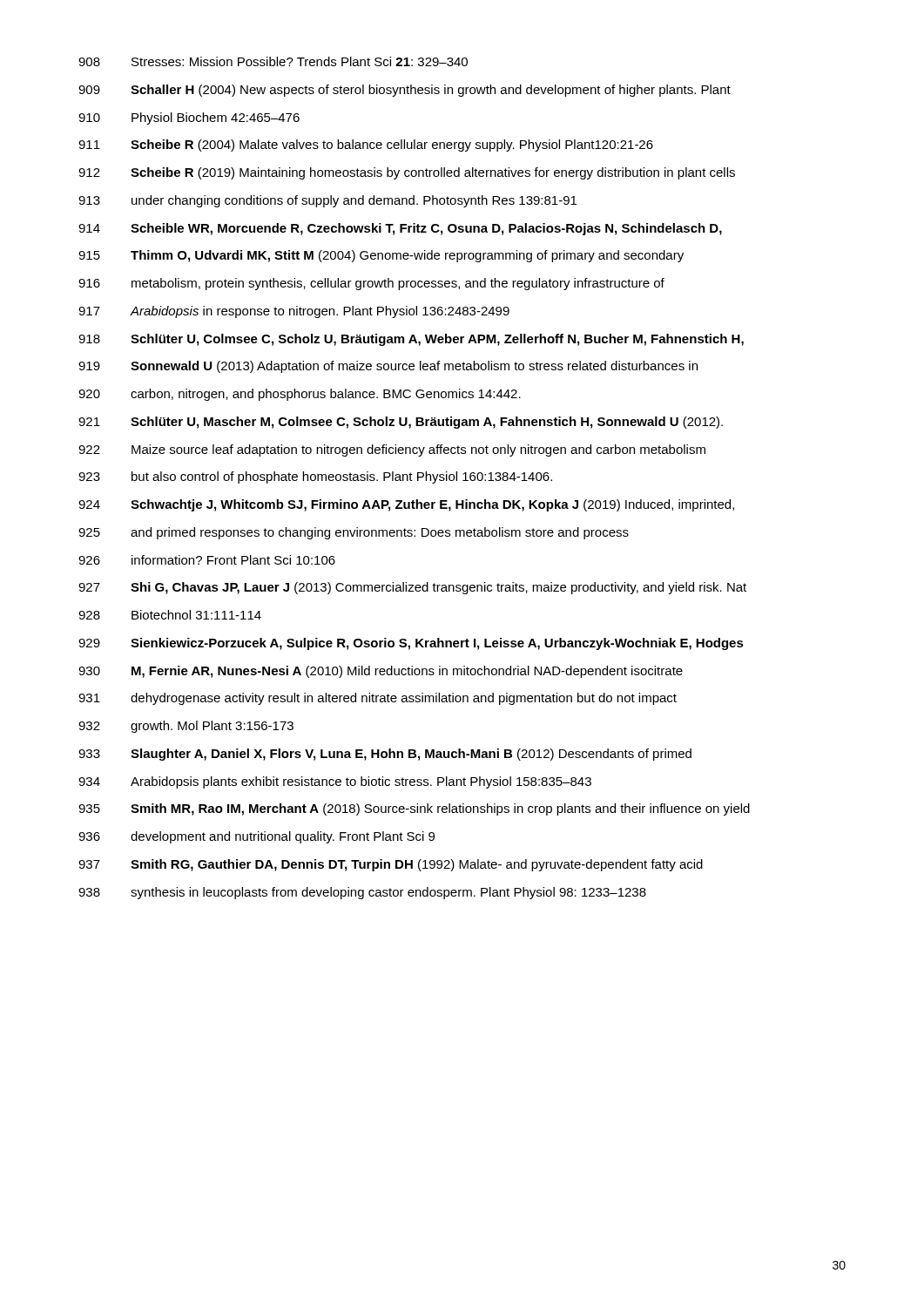Where is the passage that starts "931 dehydrogenase activity result in"?

click(x=462, y=698)
